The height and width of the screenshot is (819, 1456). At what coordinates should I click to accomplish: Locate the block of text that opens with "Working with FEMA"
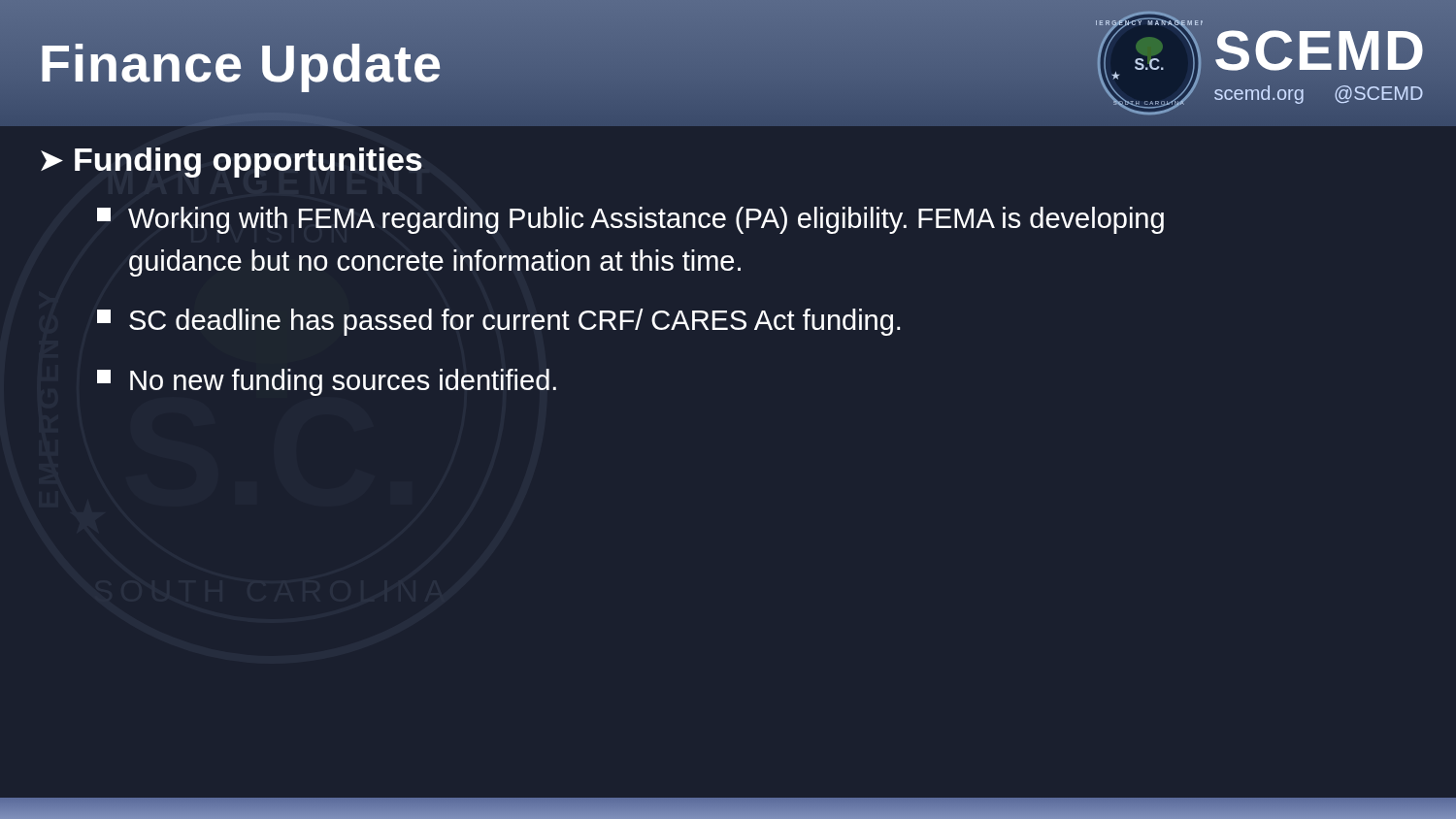[x=762, y=240]
